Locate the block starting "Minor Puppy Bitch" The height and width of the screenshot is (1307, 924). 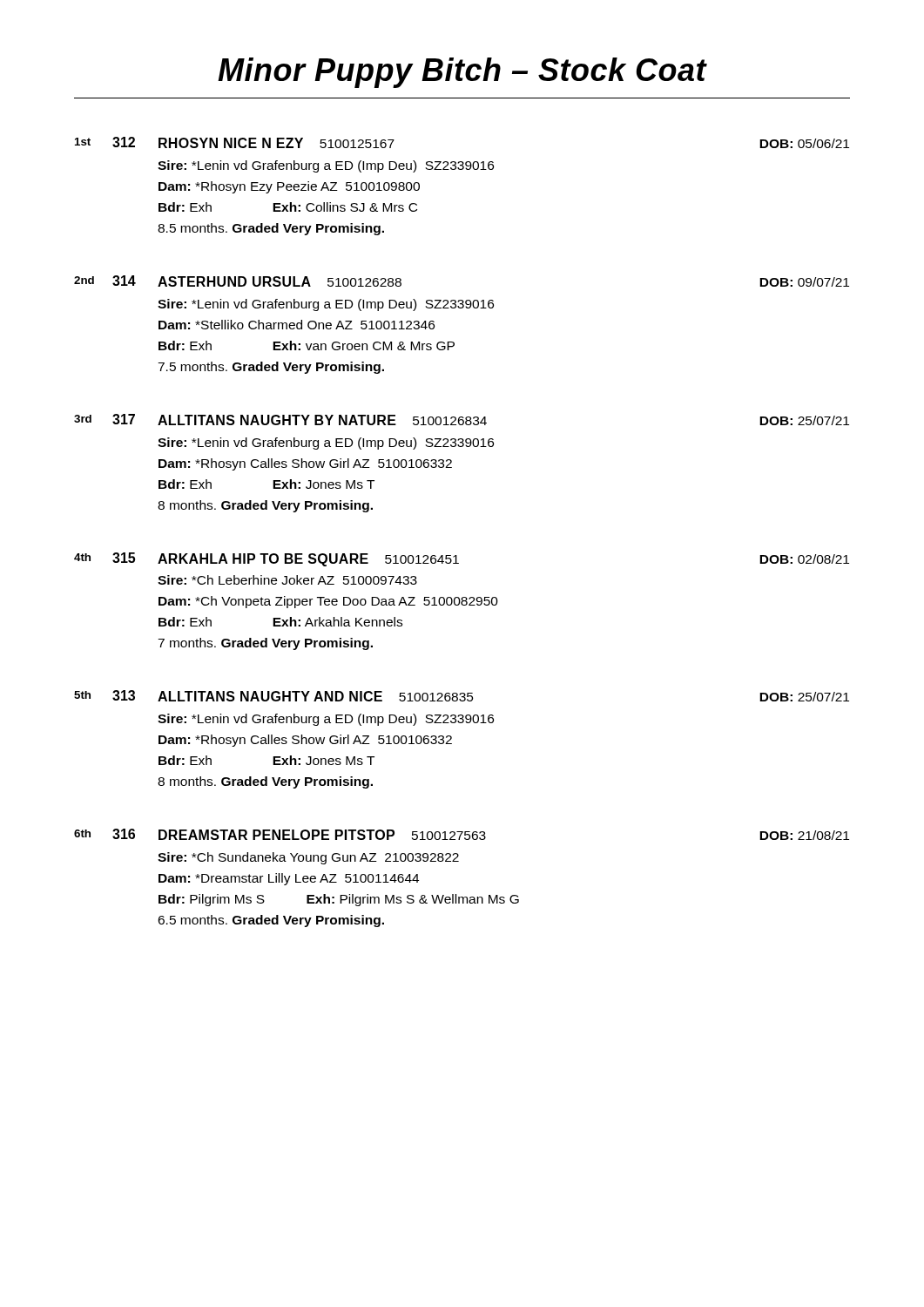(x=462, y=75)
